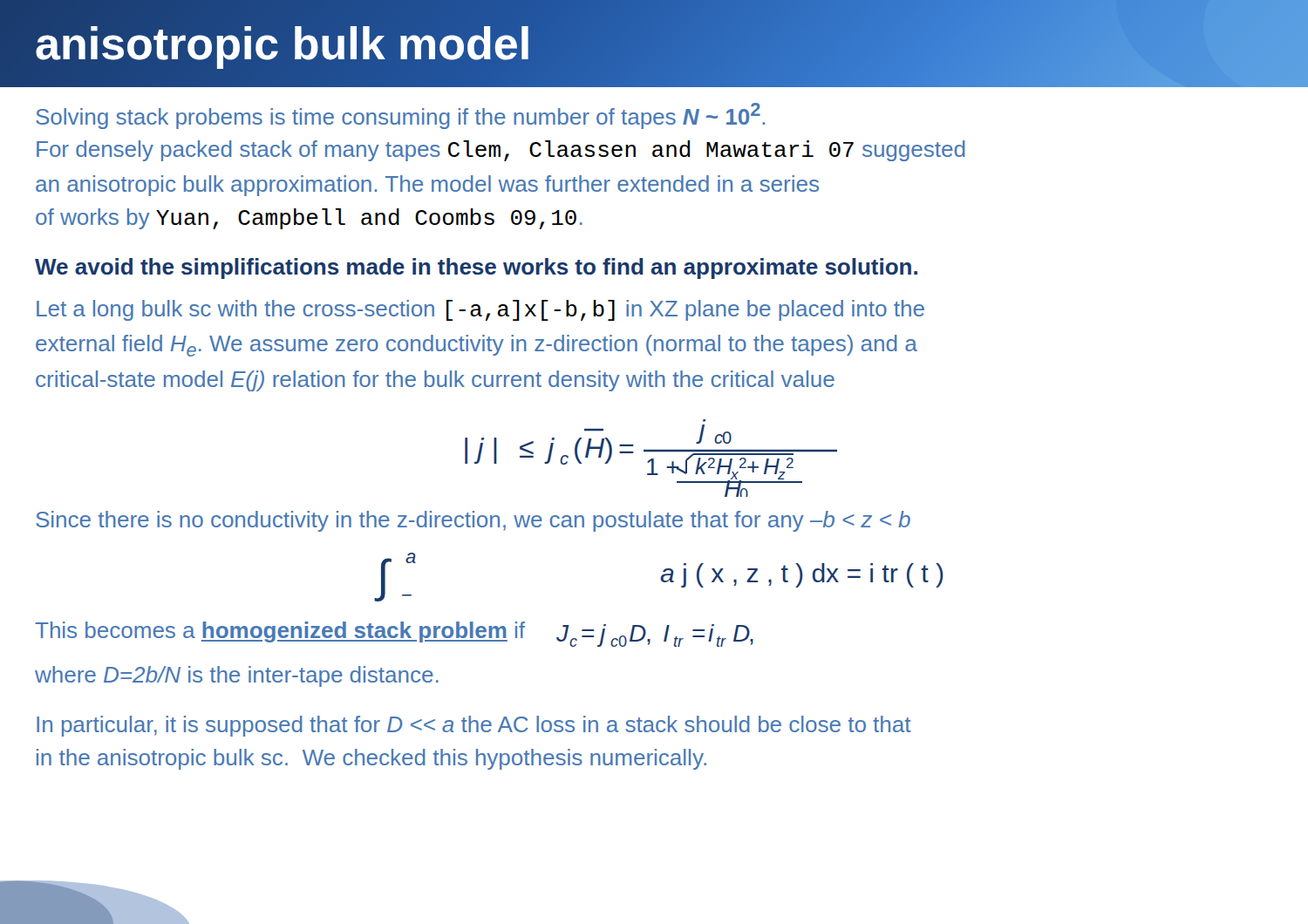Locate the text block that says "Since there is no conductivity"

coord(473,520)
